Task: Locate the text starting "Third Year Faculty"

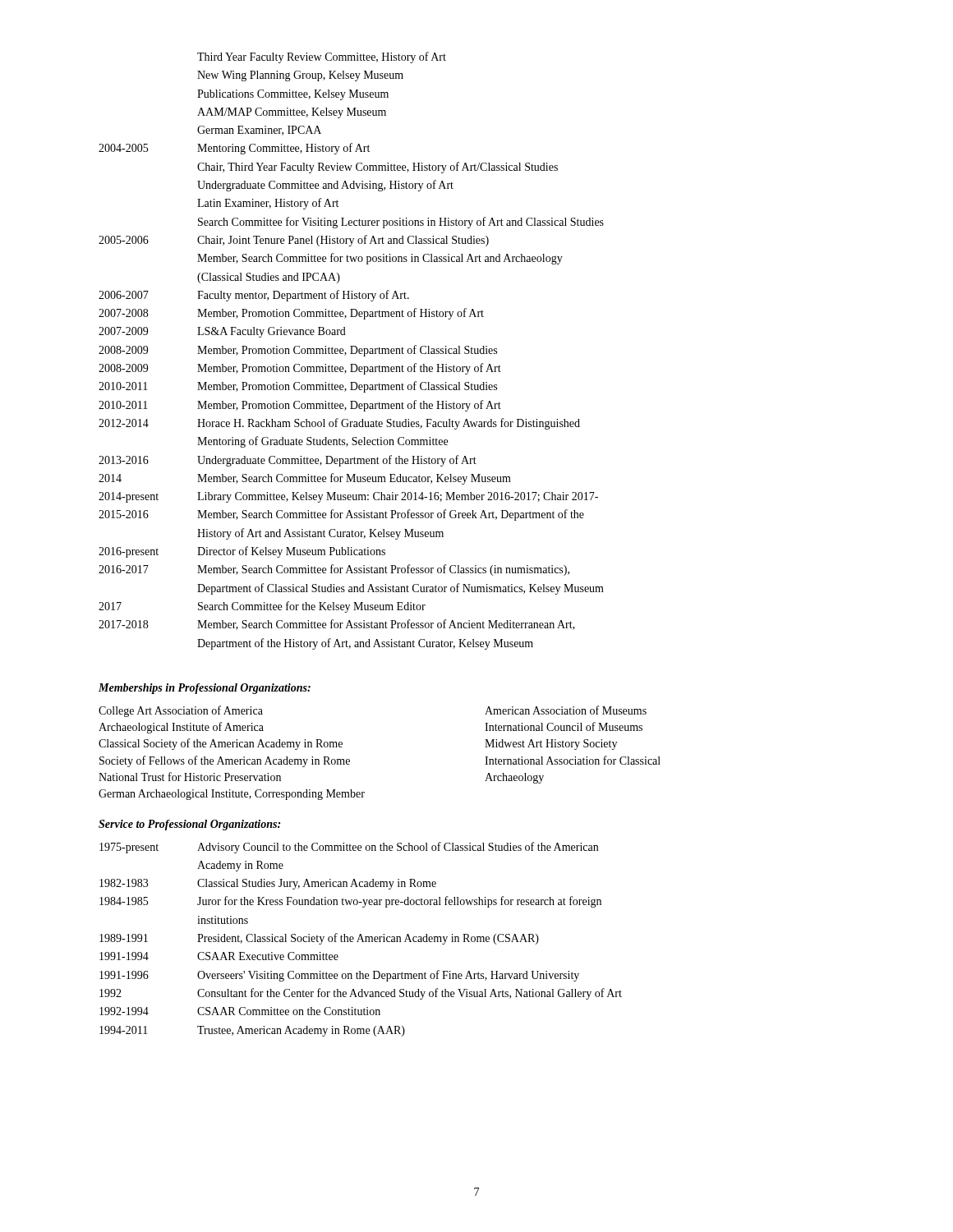Action: 322,57
